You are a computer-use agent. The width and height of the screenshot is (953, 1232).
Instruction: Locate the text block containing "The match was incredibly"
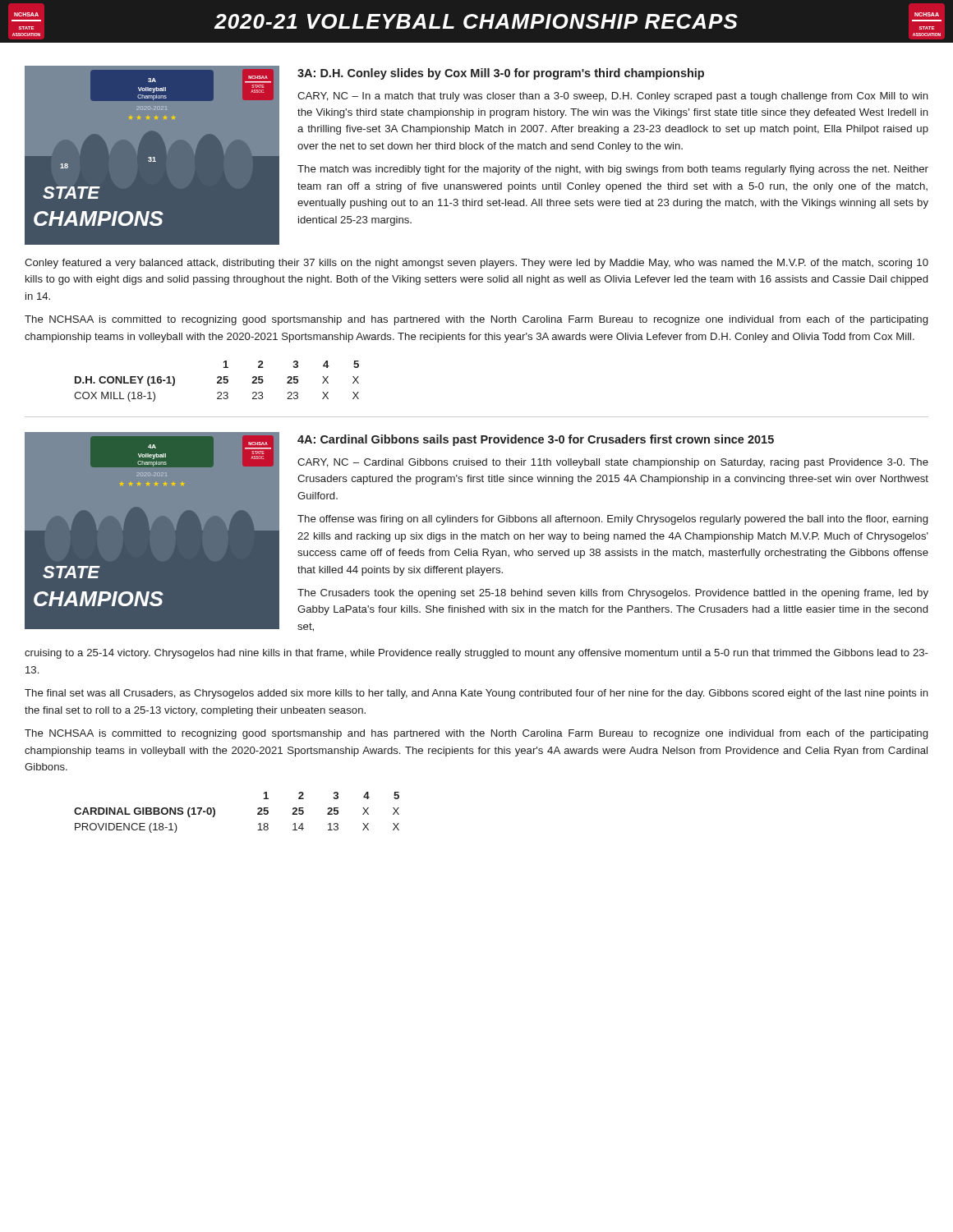613,194
